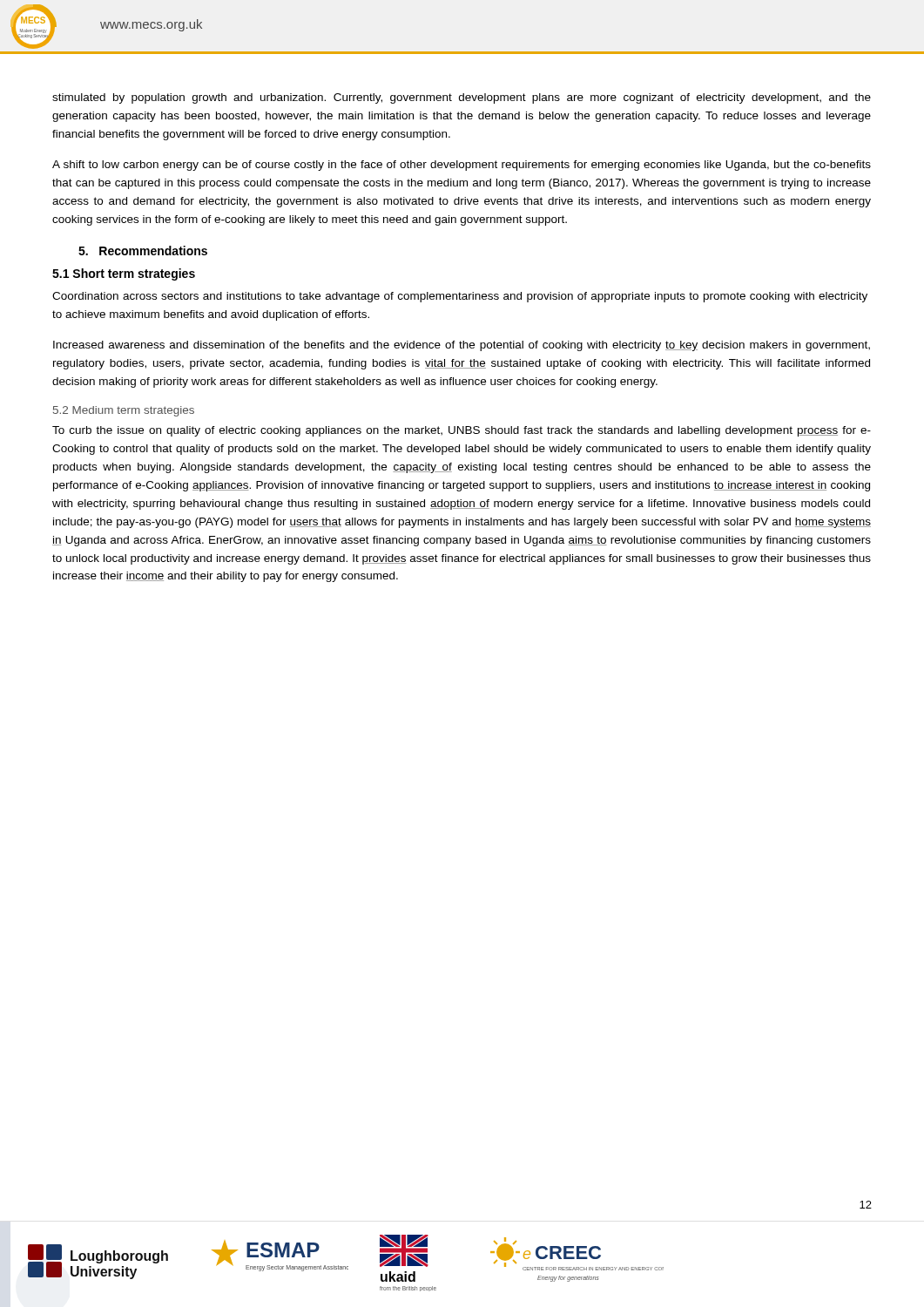Image resolution: width=924 pixels, height=1307 pixels.
Task: Click the passage that begins "To curb the issue"
Action: coord(462,503)
